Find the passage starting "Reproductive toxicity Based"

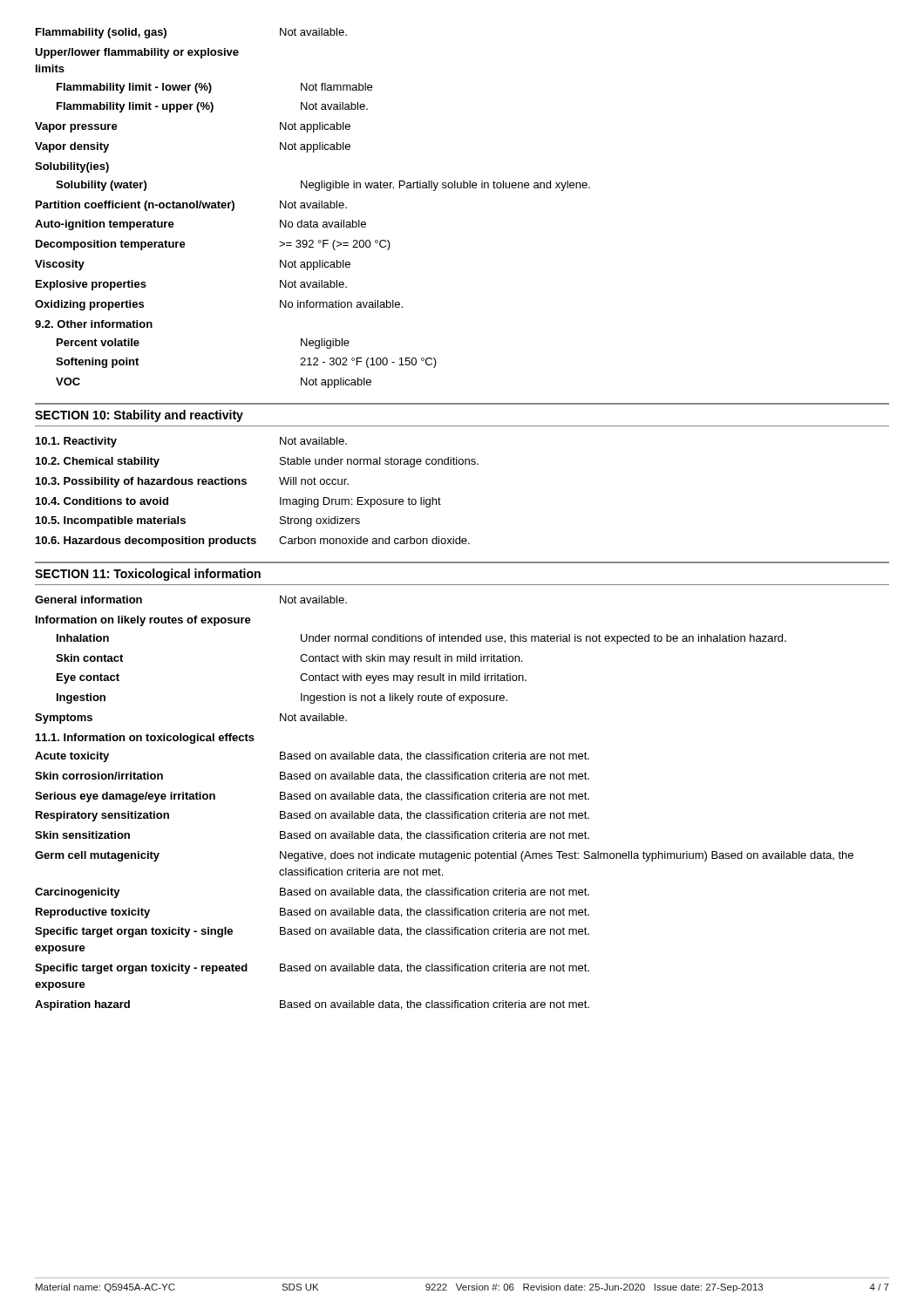coord(462,912)
